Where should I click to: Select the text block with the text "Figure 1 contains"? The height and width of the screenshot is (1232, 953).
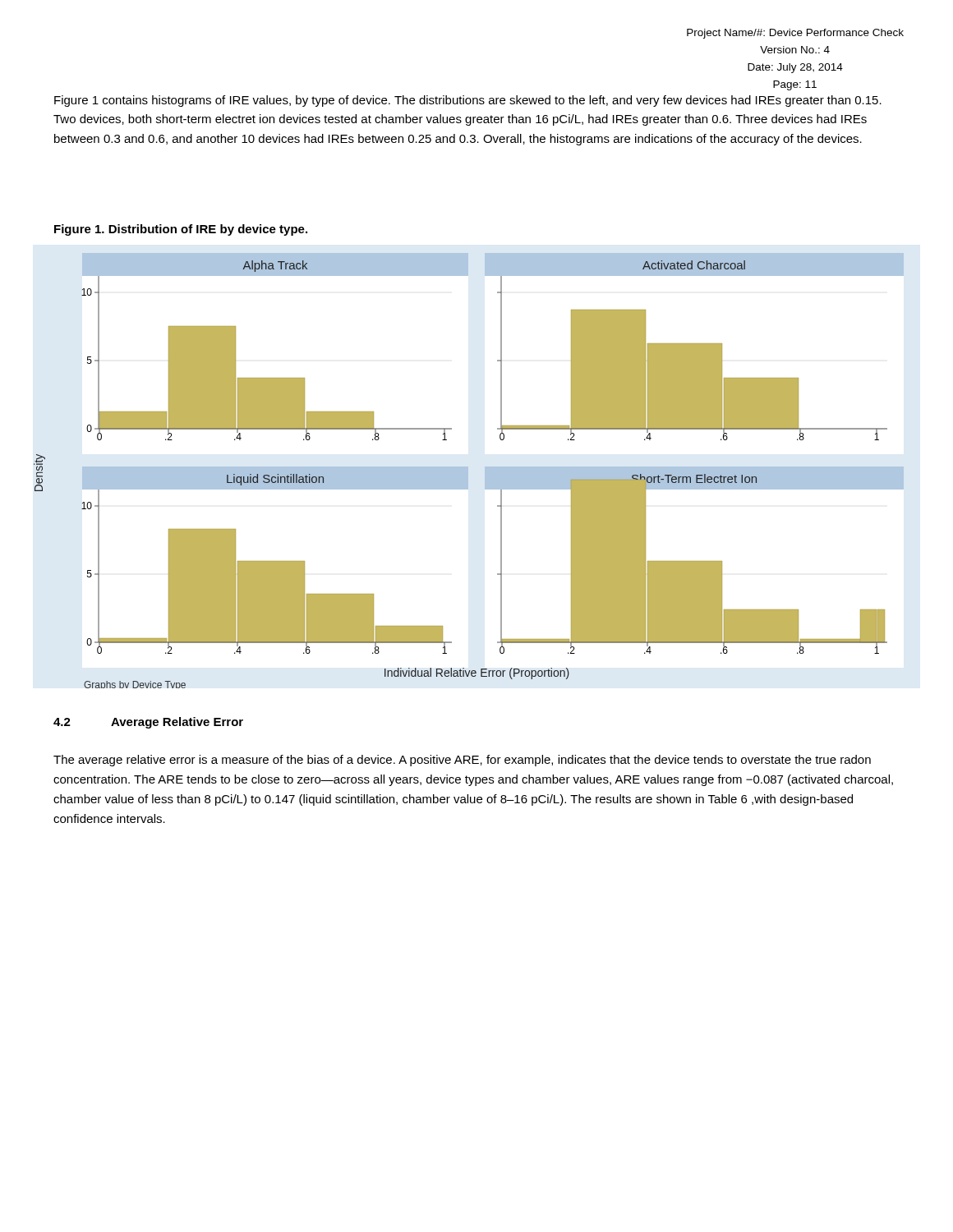tap(468, 119)
